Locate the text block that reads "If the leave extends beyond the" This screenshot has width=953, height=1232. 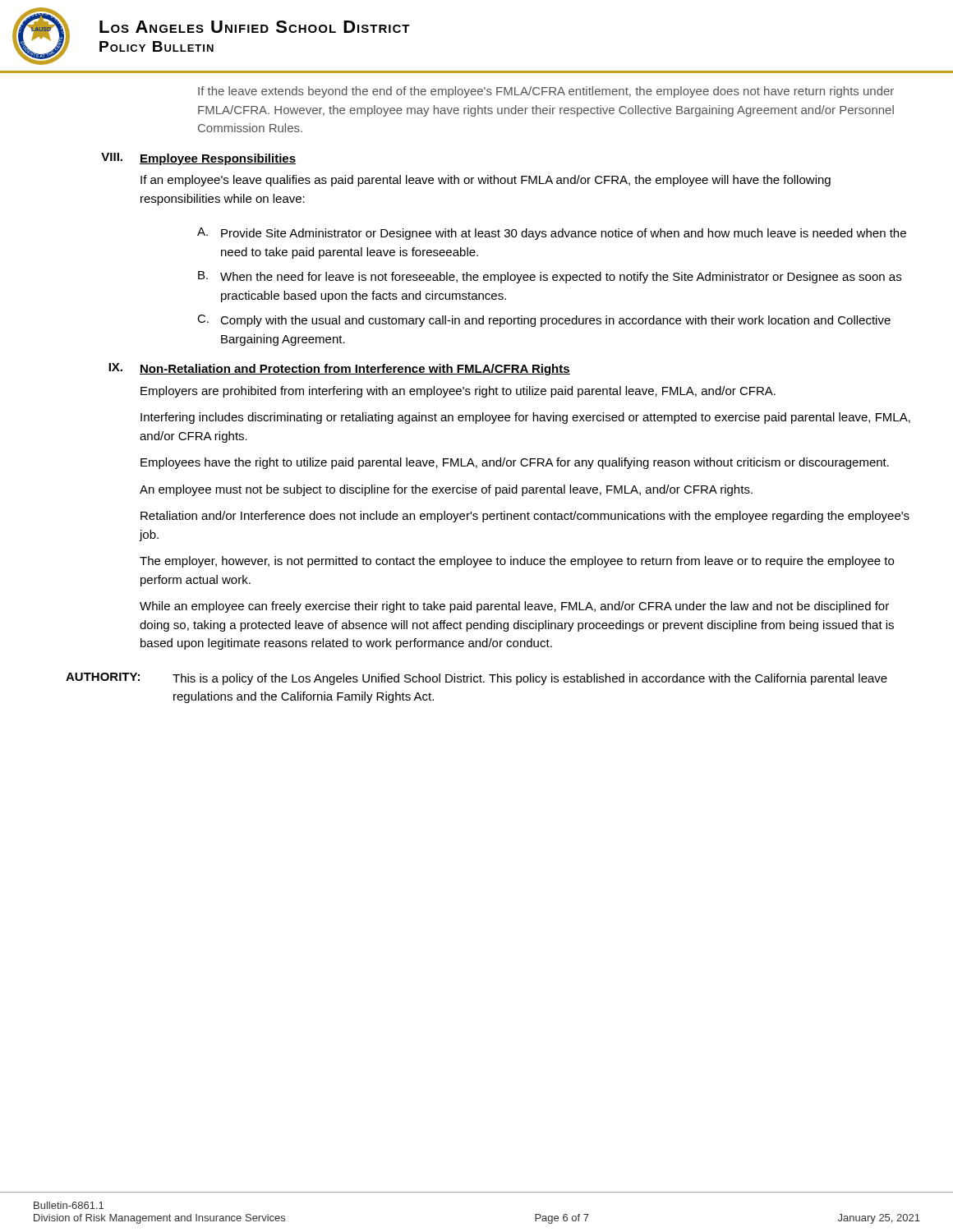546,109
